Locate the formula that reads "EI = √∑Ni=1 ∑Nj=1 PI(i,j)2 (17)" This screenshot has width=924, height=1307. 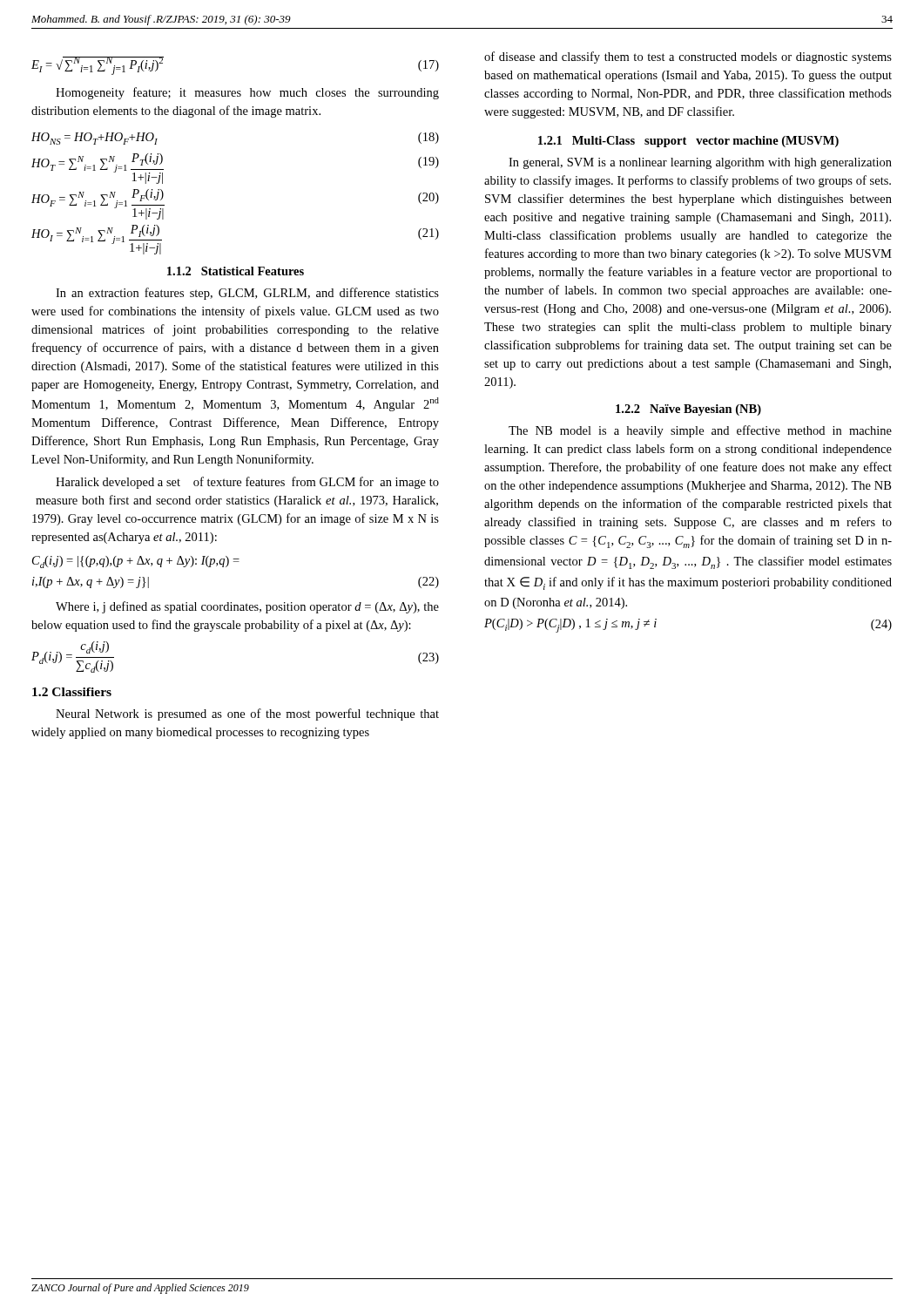110,63
